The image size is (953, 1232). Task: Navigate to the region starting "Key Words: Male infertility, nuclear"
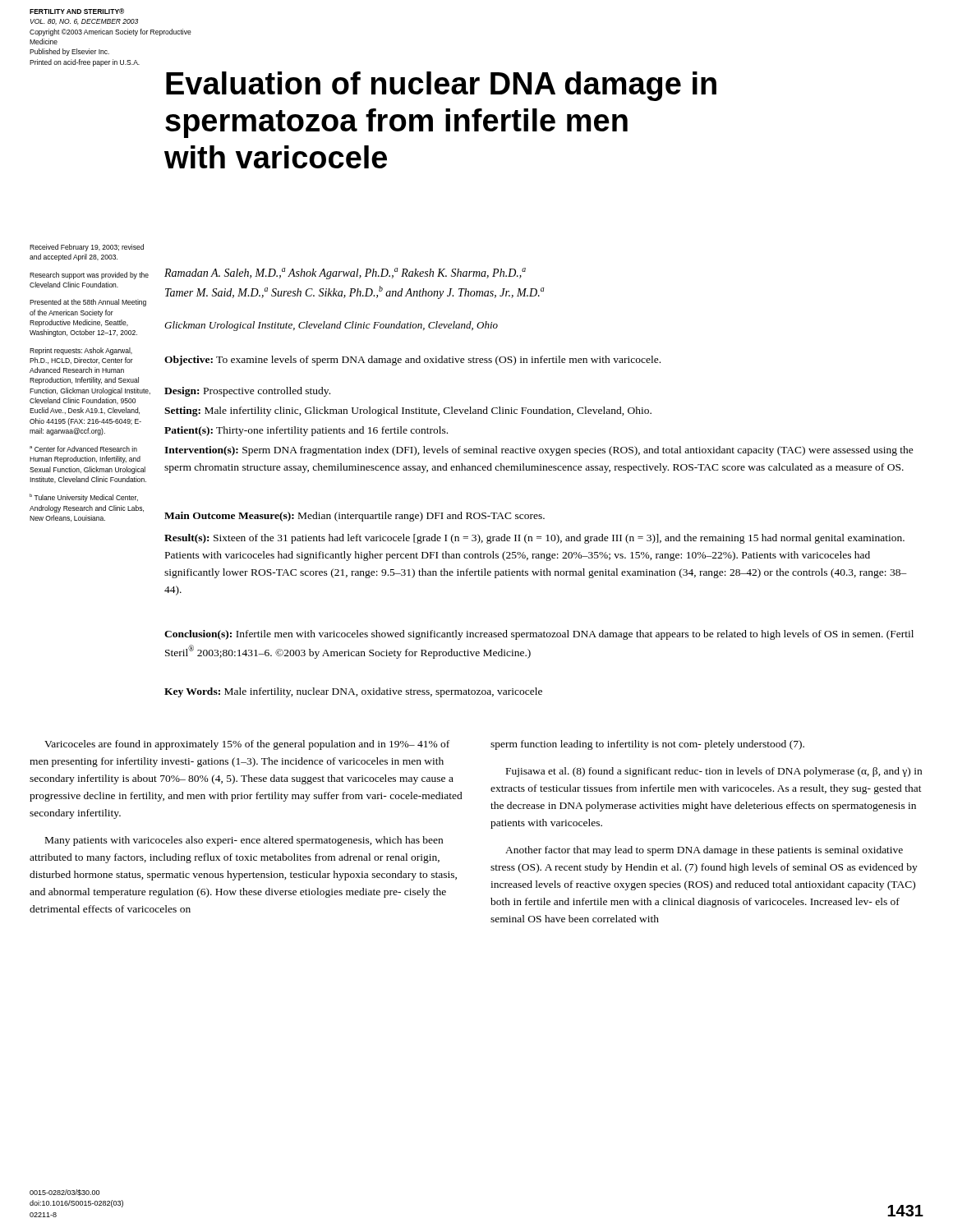pos(353,691)
